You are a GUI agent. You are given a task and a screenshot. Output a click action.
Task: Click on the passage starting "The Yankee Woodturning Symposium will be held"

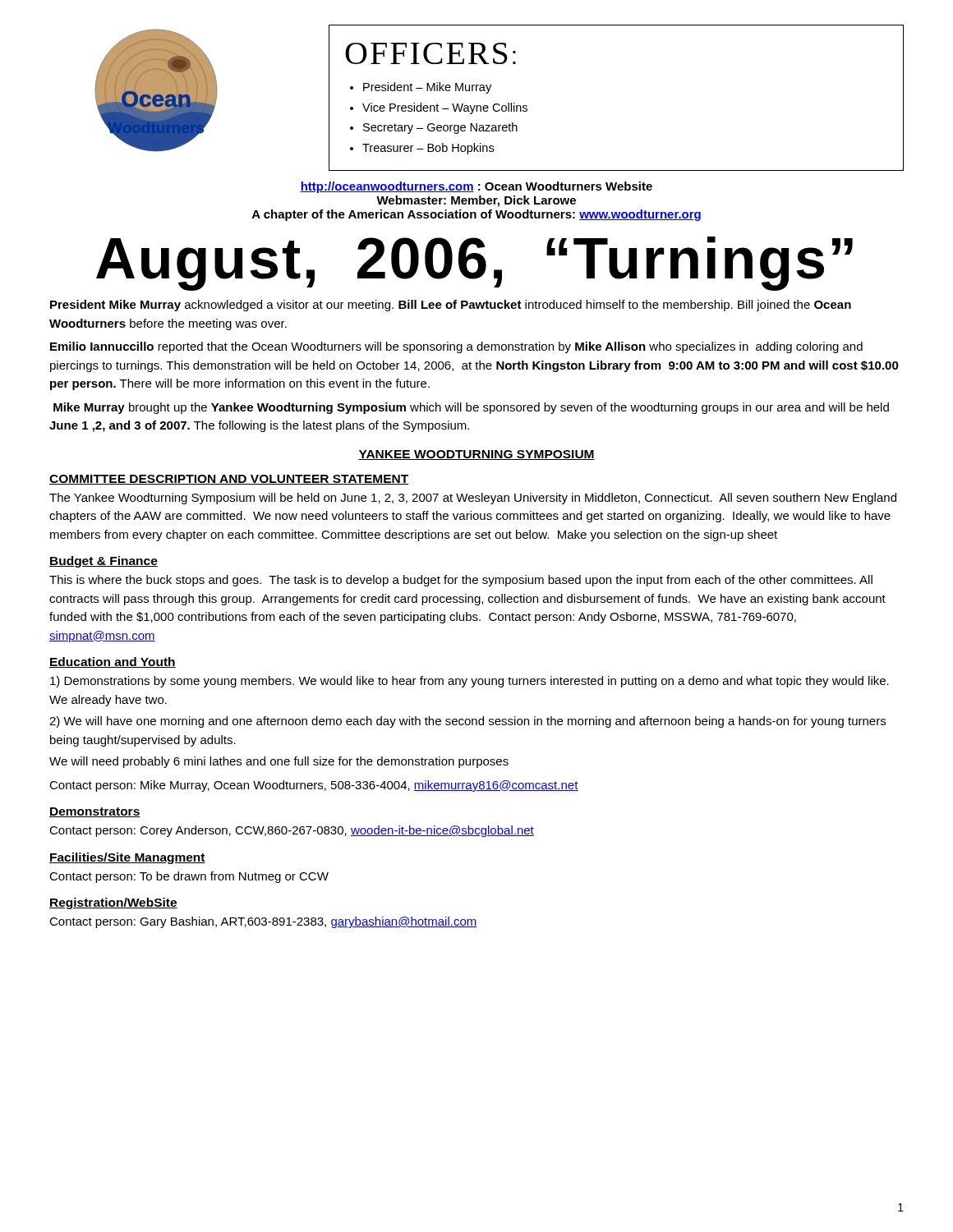coord(473,515)
